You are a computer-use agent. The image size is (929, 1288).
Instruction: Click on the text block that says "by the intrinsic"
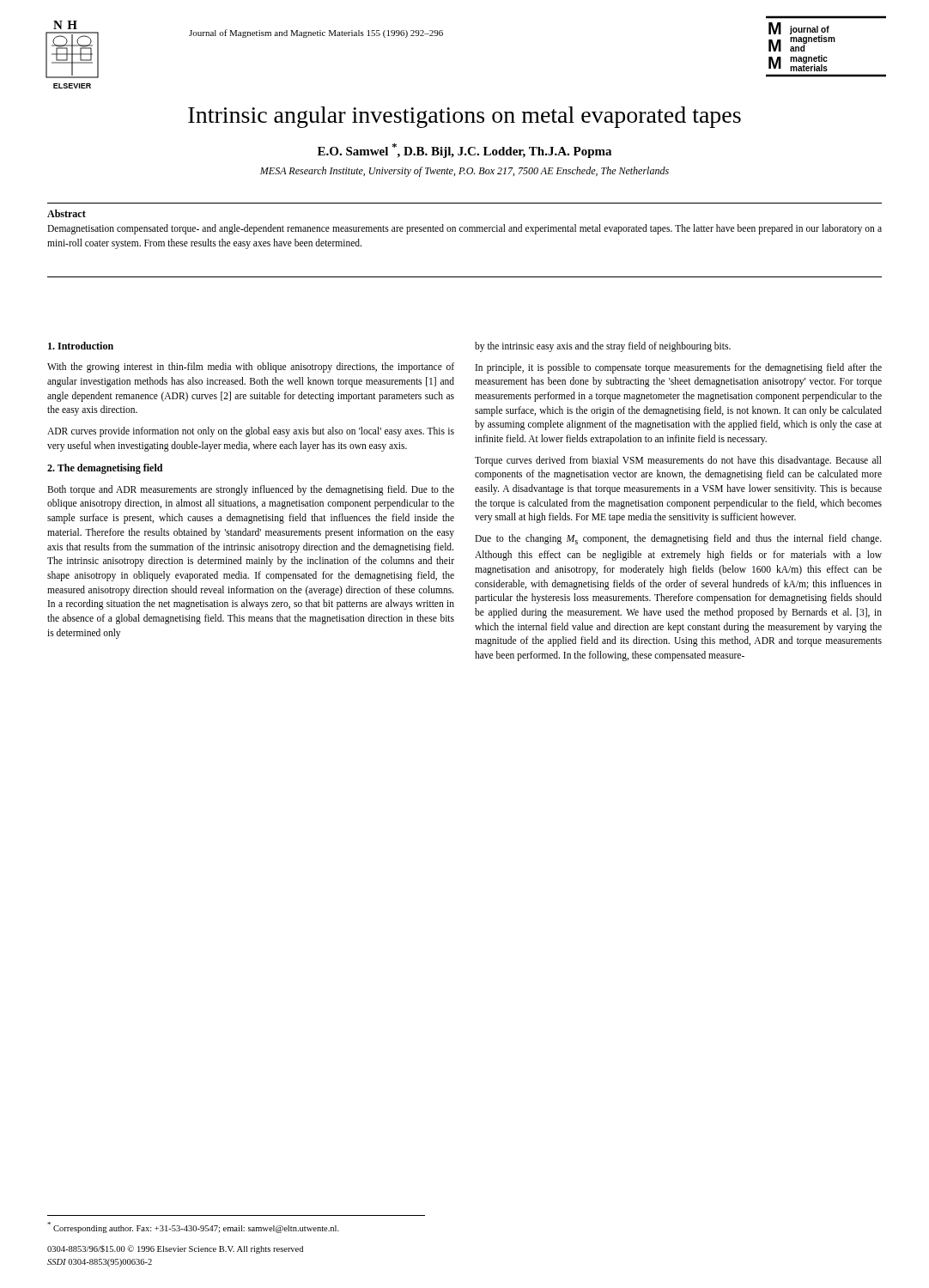(678, 501)
